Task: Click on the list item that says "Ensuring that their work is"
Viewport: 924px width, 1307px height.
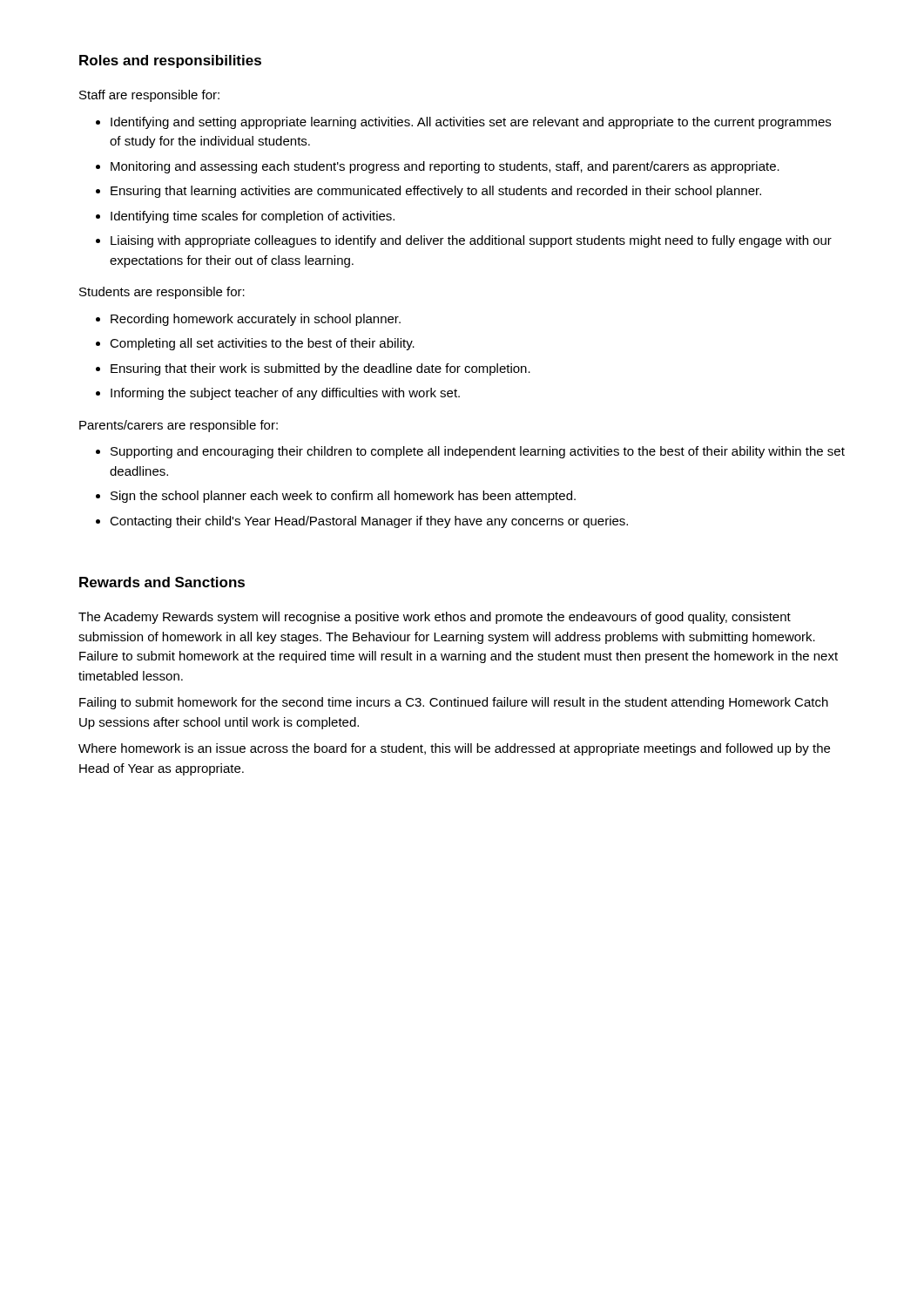Action: 320,368
